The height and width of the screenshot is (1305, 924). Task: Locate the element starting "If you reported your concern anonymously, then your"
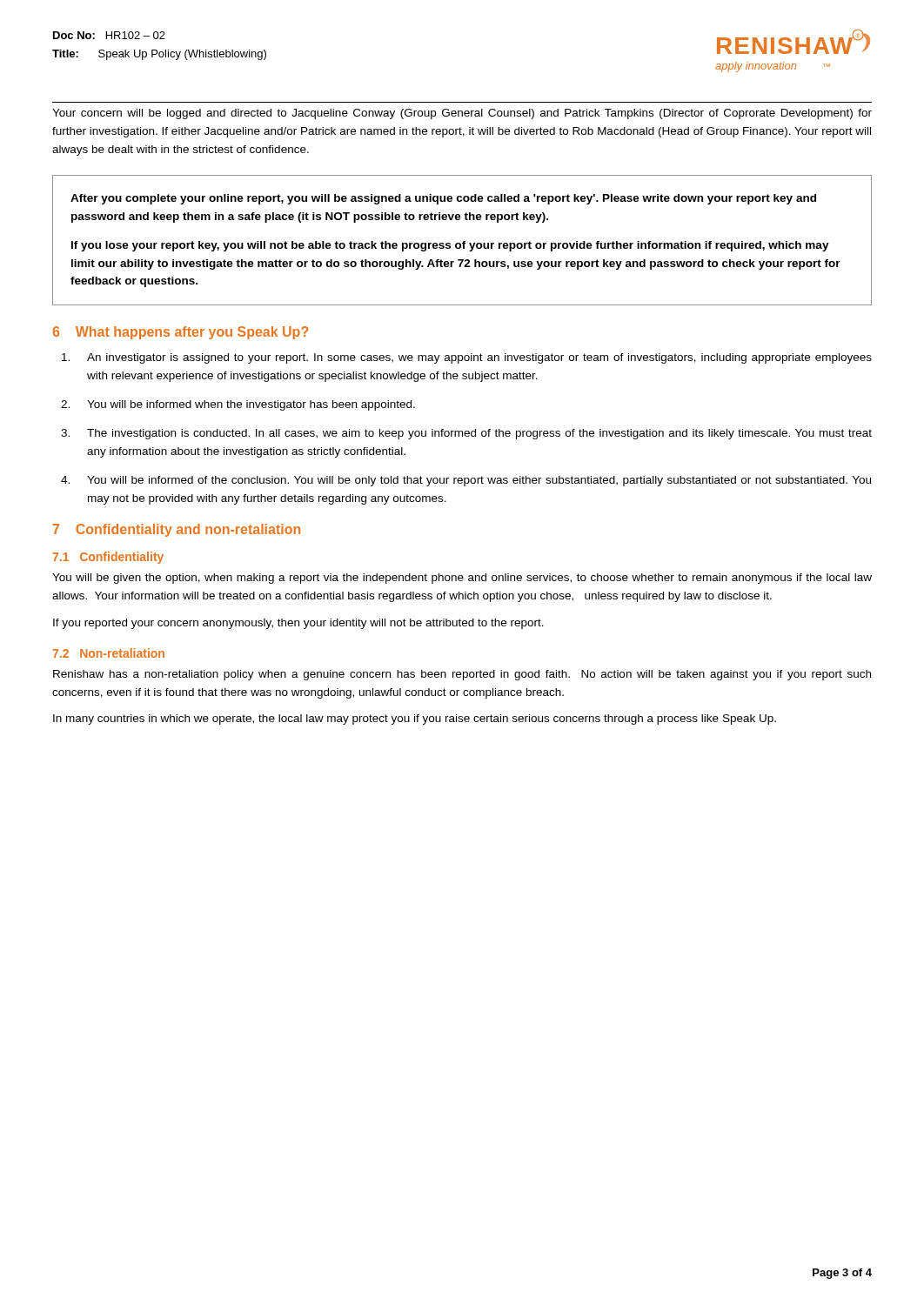(x=298, y=622)
